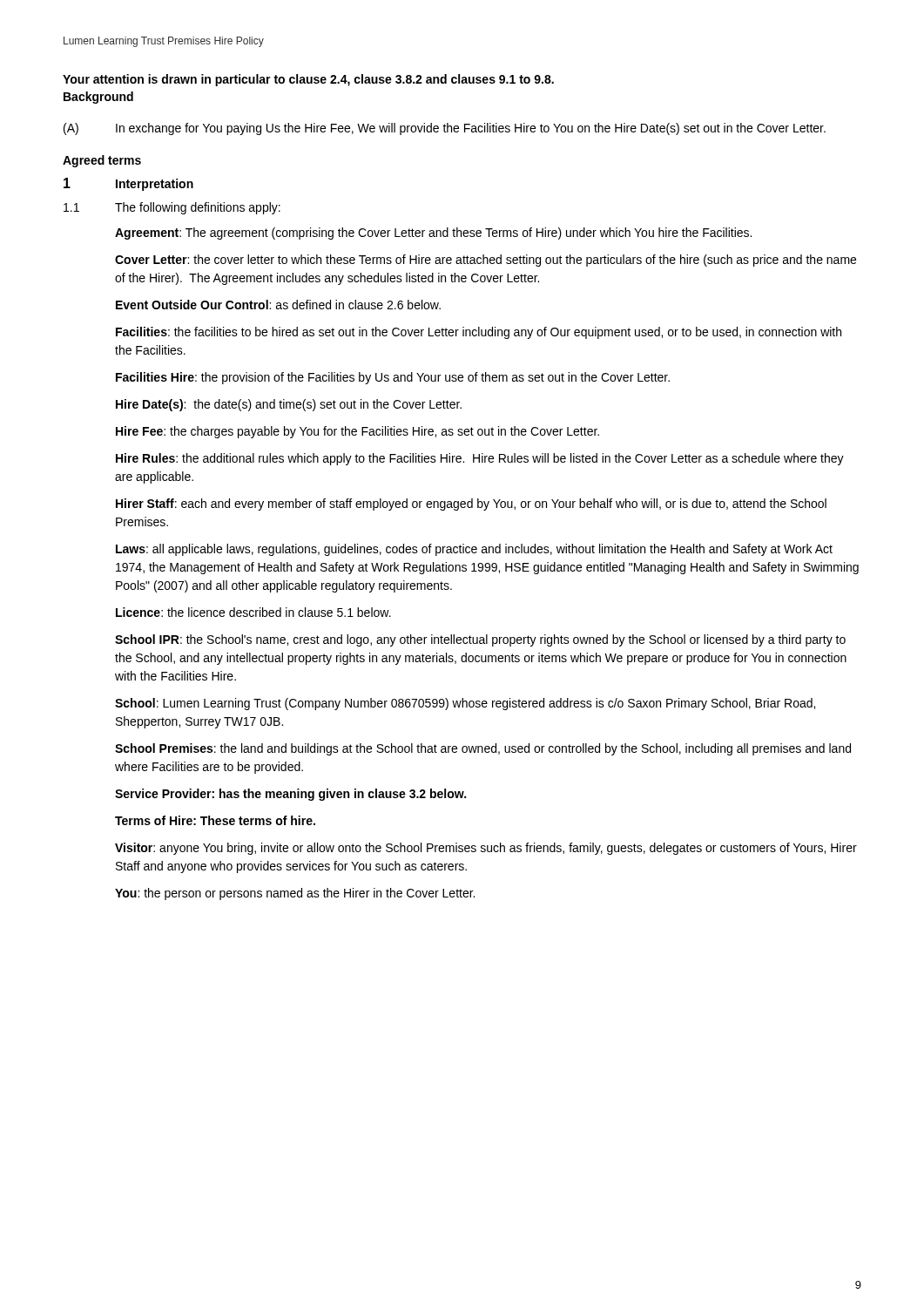Locate the passage starting "Service Provider: has the meaning given"
This screenshot has height=1307, width=924.
(x=291, y=794)
